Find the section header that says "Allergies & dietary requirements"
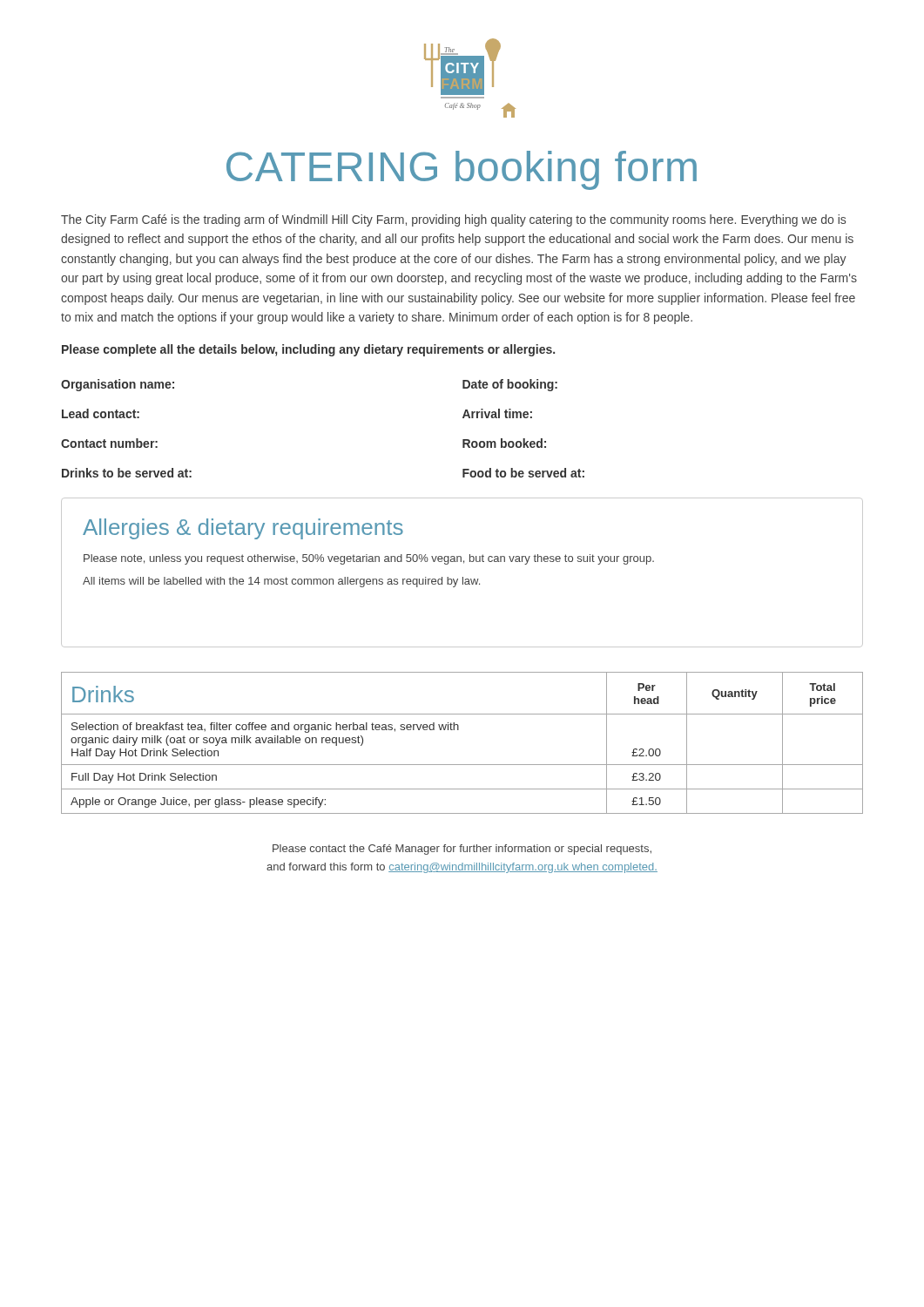Screen dimensions: 1307x924 (462, 552)
